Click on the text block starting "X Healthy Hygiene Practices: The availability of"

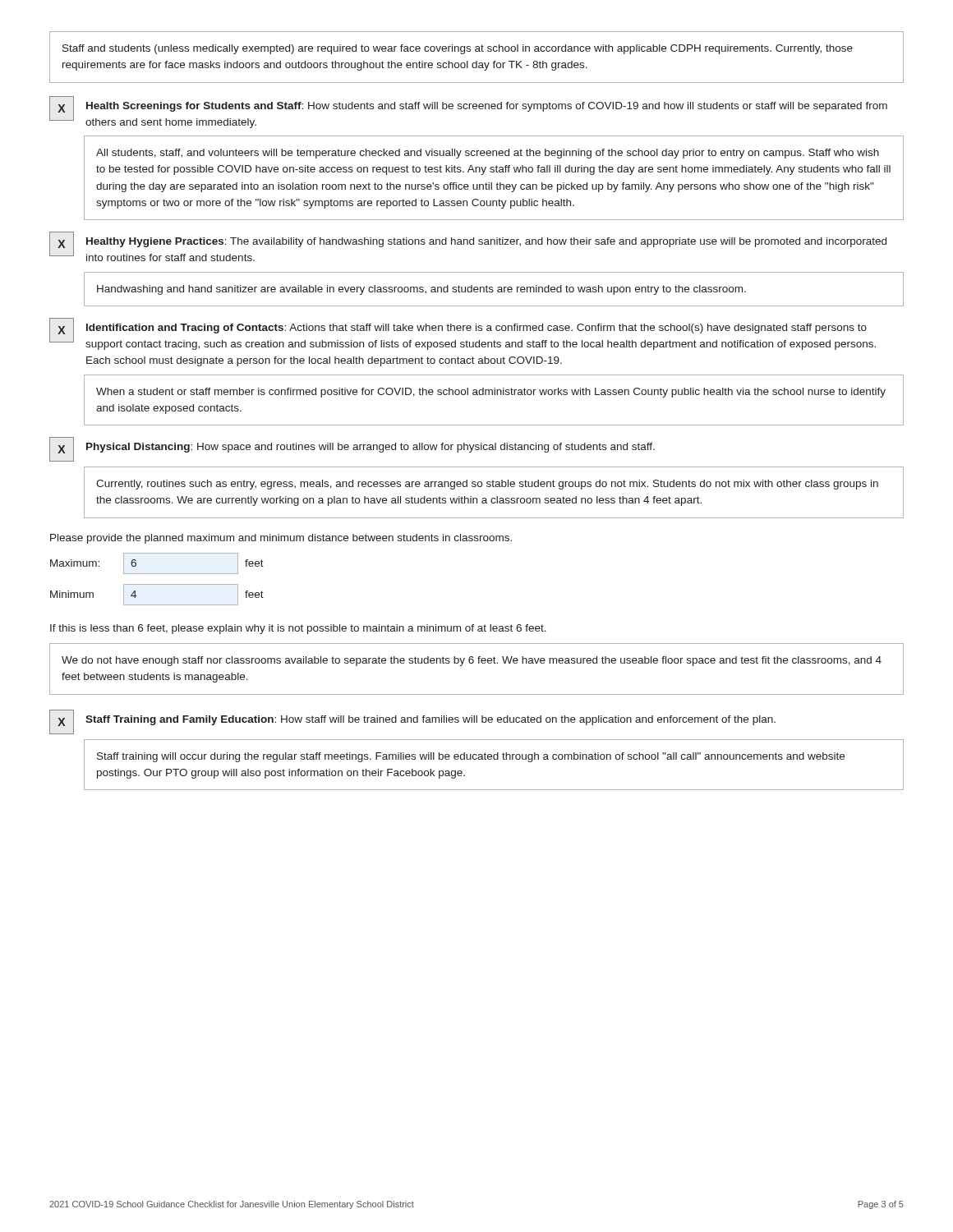(476, 249)
